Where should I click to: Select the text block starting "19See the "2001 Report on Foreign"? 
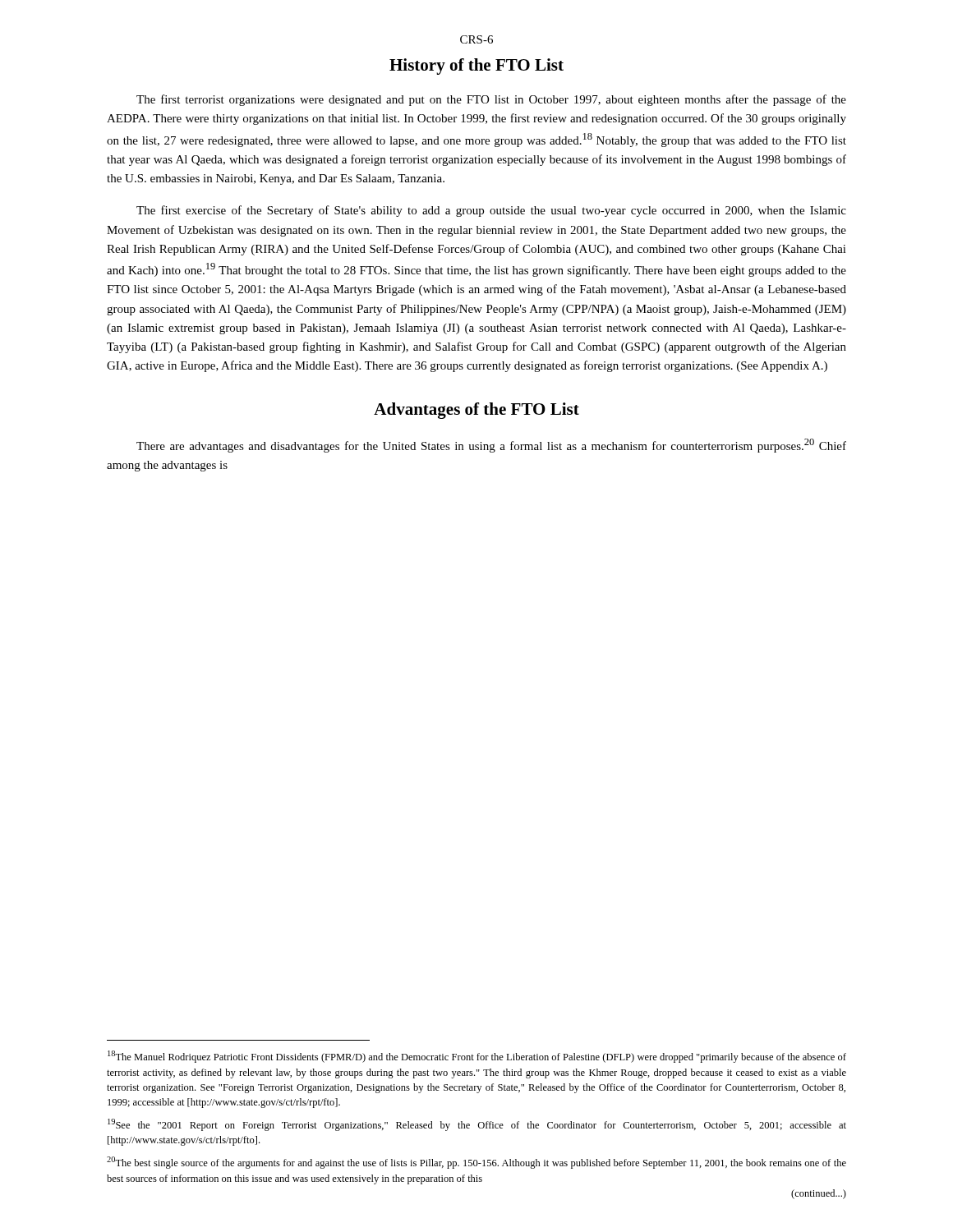coord(476,1132)
